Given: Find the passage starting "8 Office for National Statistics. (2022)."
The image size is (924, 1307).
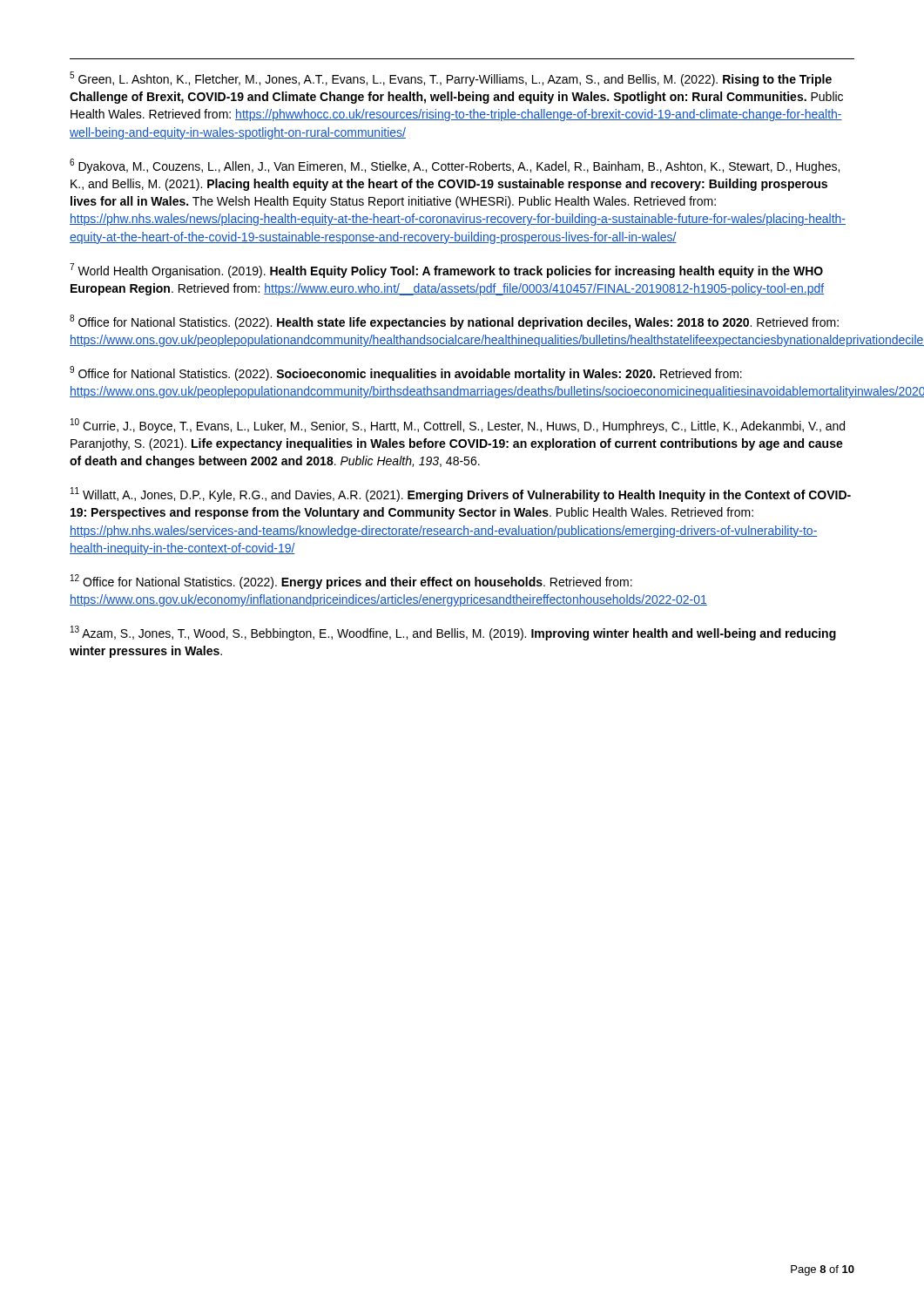Looking at the screenshot, I should pyautogui.click(x=462, y=331).
